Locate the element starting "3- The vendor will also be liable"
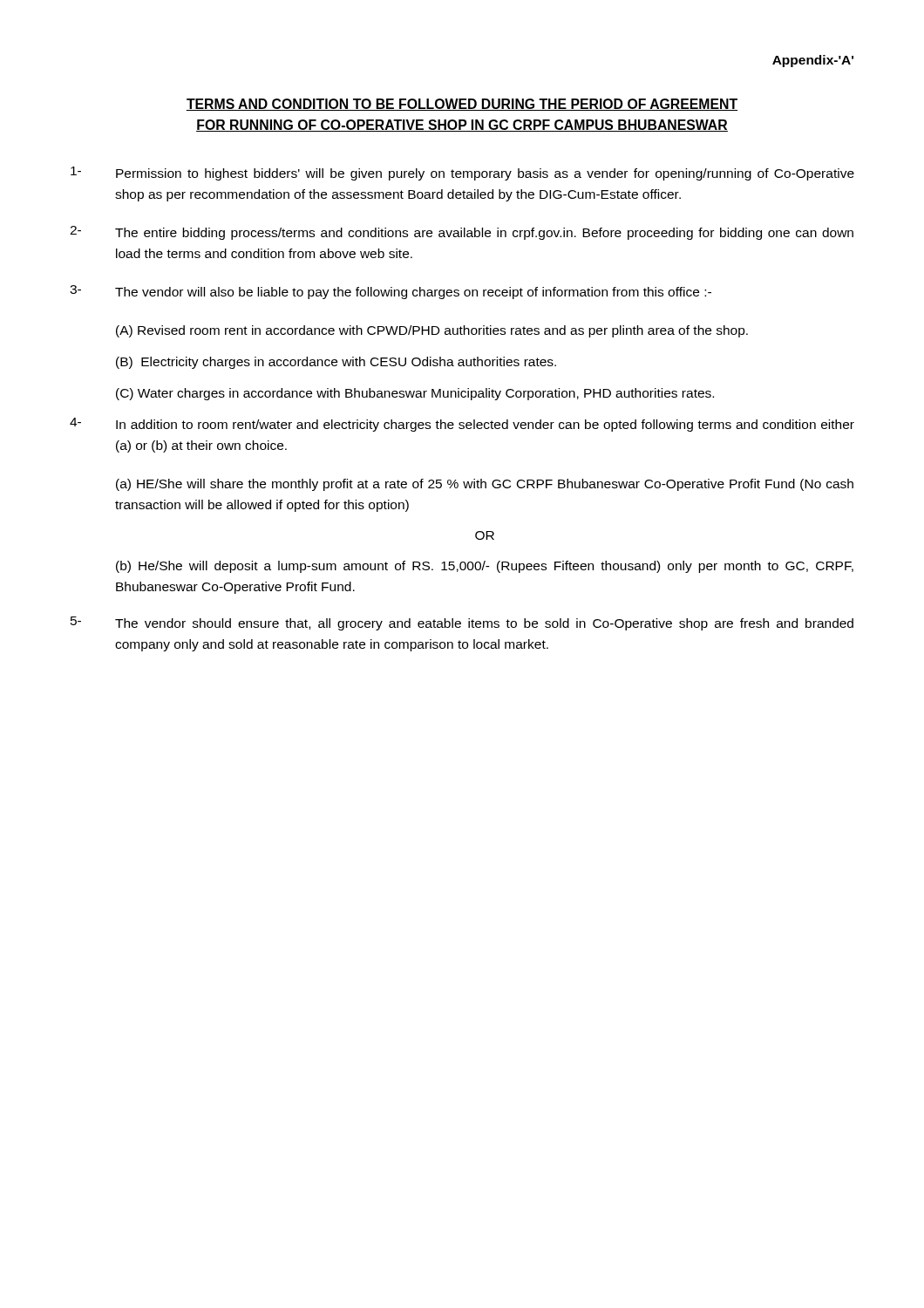Viewport: 924px width, 1308px height. click(x=391, y=292)
